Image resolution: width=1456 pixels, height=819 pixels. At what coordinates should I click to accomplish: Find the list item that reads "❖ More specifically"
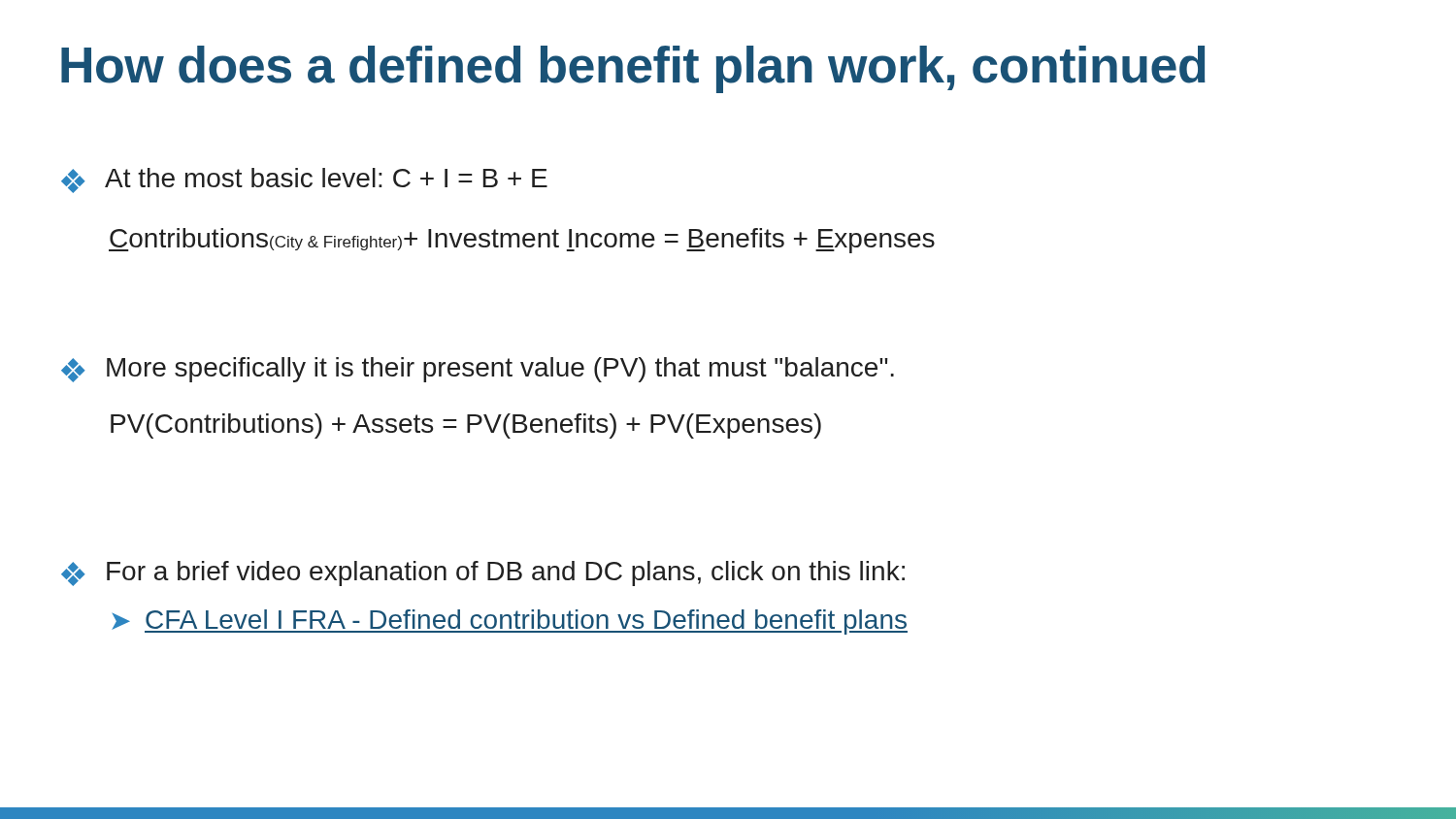[x=478, y=370]
